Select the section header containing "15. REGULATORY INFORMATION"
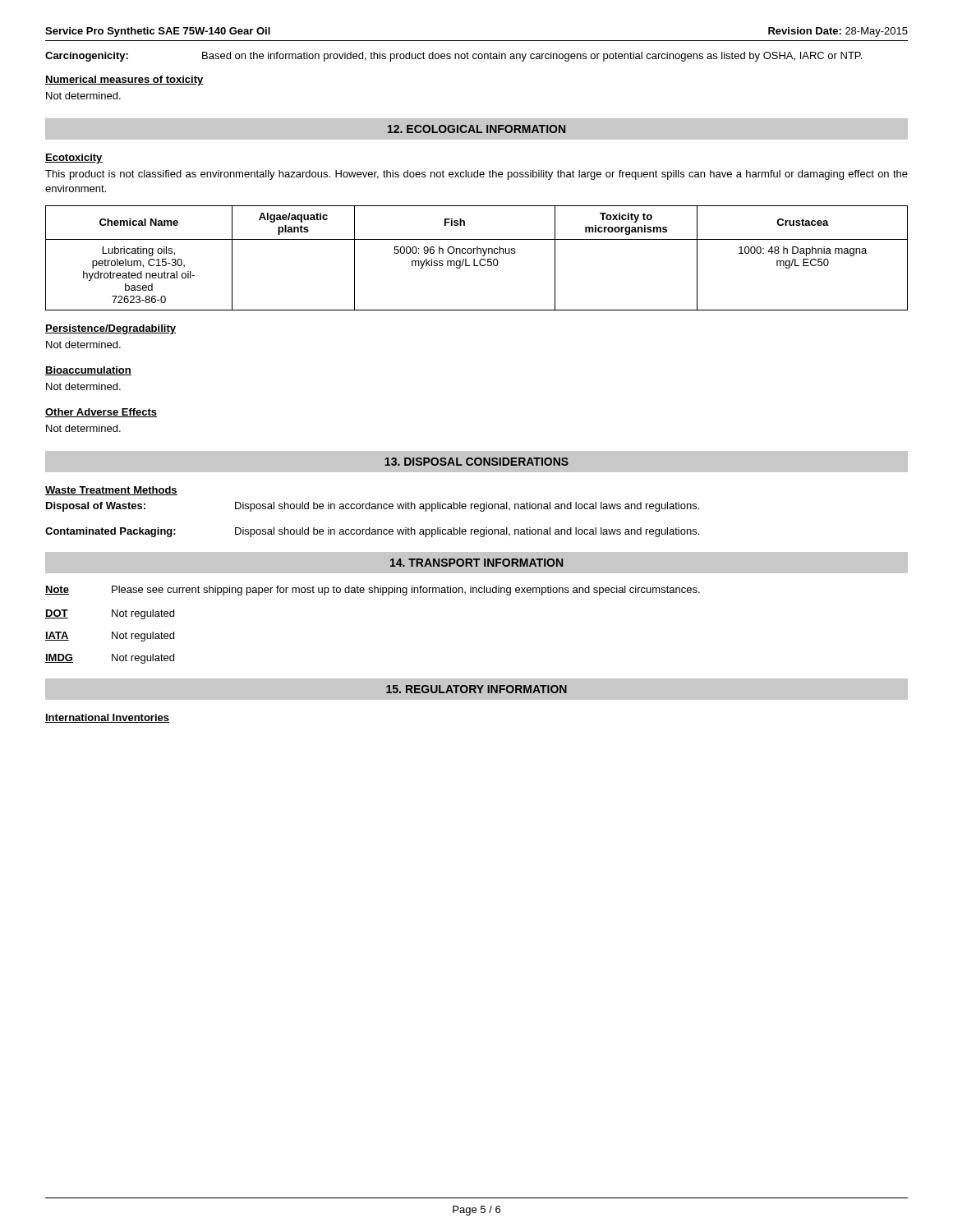Viewport: 953px width, 1232px height. pyautogui.click(x=476, y=689)
